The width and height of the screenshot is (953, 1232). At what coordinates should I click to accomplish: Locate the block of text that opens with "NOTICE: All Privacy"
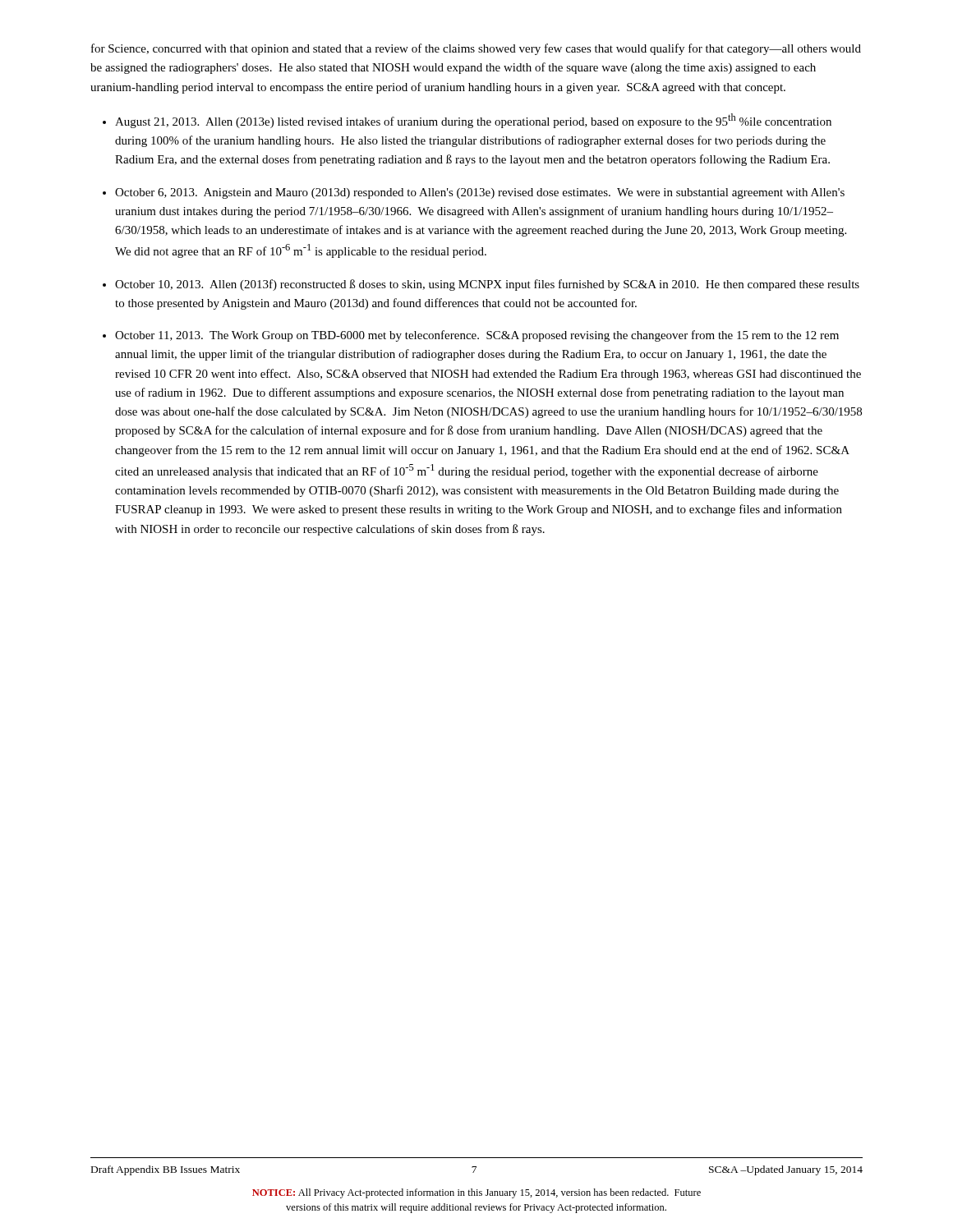(476, 1200)
